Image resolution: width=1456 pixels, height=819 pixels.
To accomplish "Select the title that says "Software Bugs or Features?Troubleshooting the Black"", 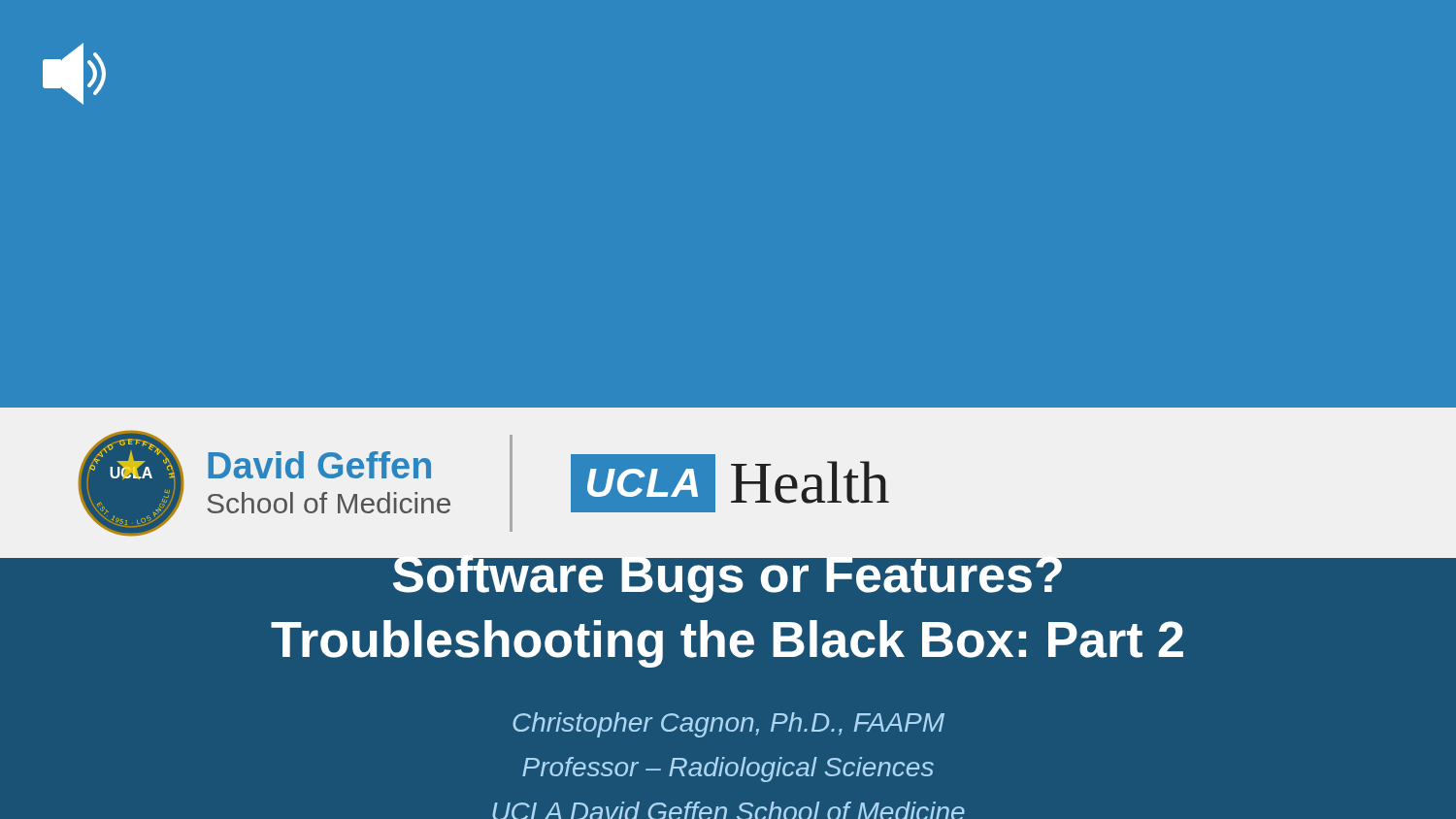I will point(728,607).
